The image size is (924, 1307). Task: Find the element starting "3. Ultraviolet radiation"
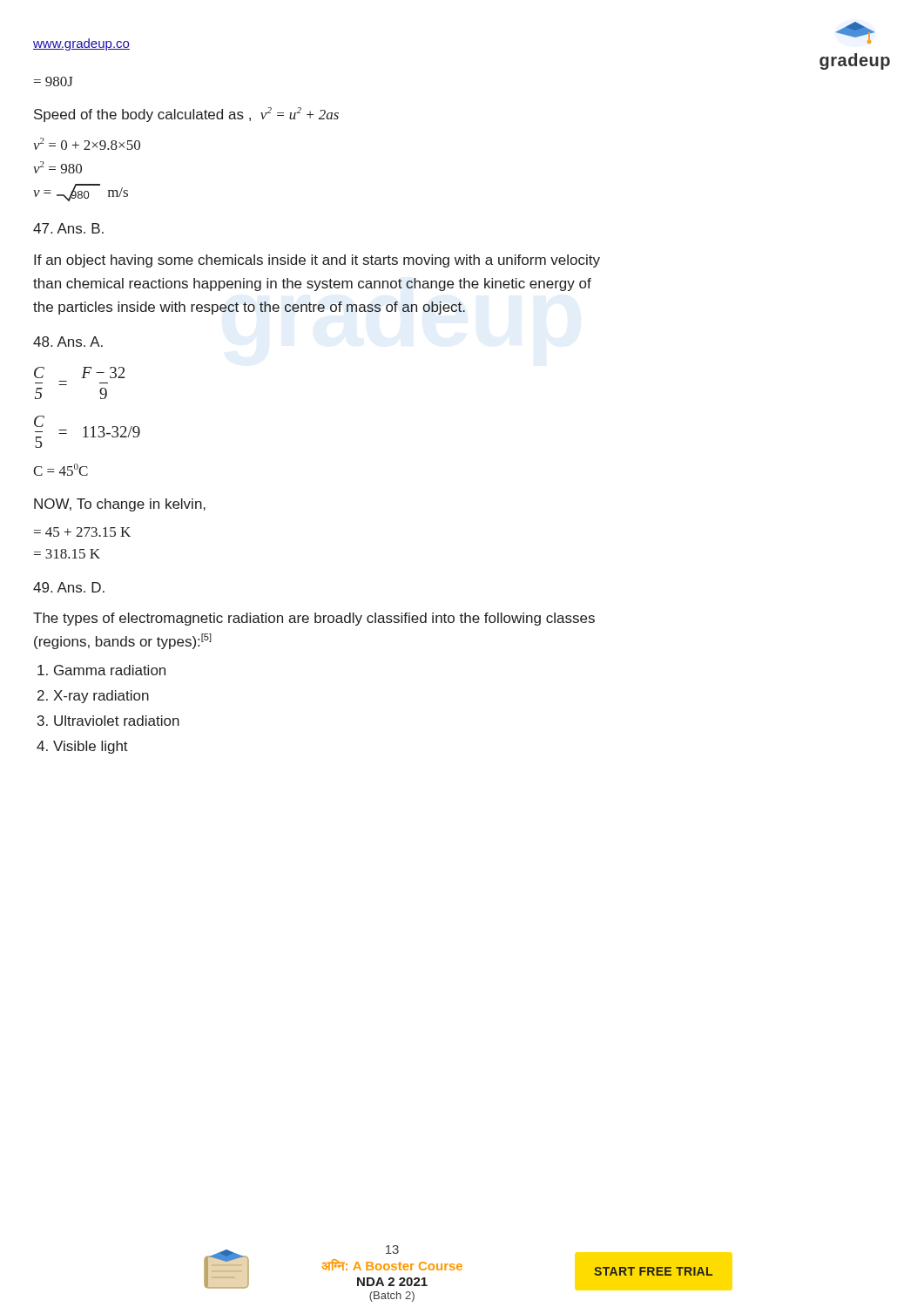108,721
